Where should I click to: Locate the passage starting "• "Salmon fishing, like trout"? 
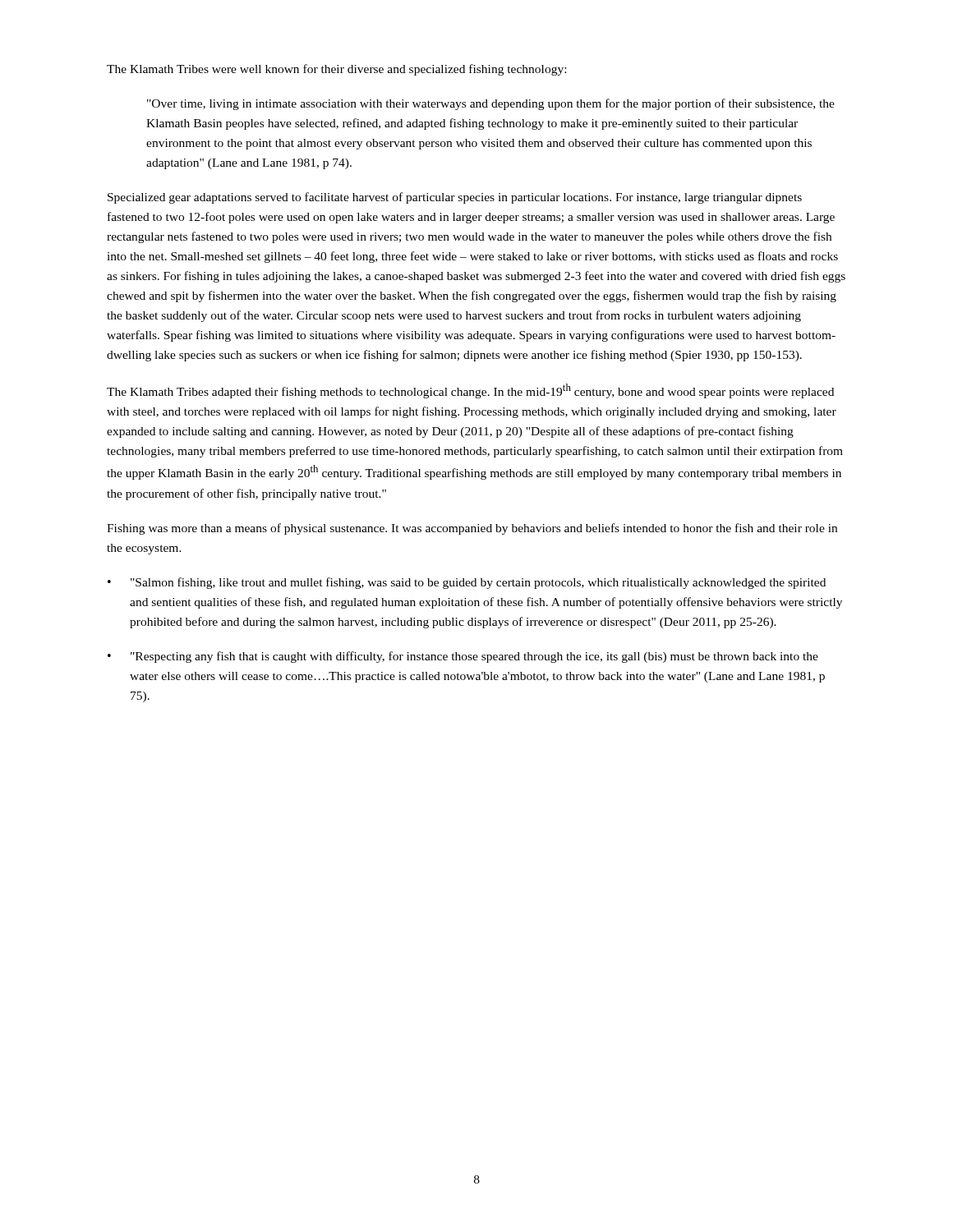pyautogui.click(x=476, y=602)
